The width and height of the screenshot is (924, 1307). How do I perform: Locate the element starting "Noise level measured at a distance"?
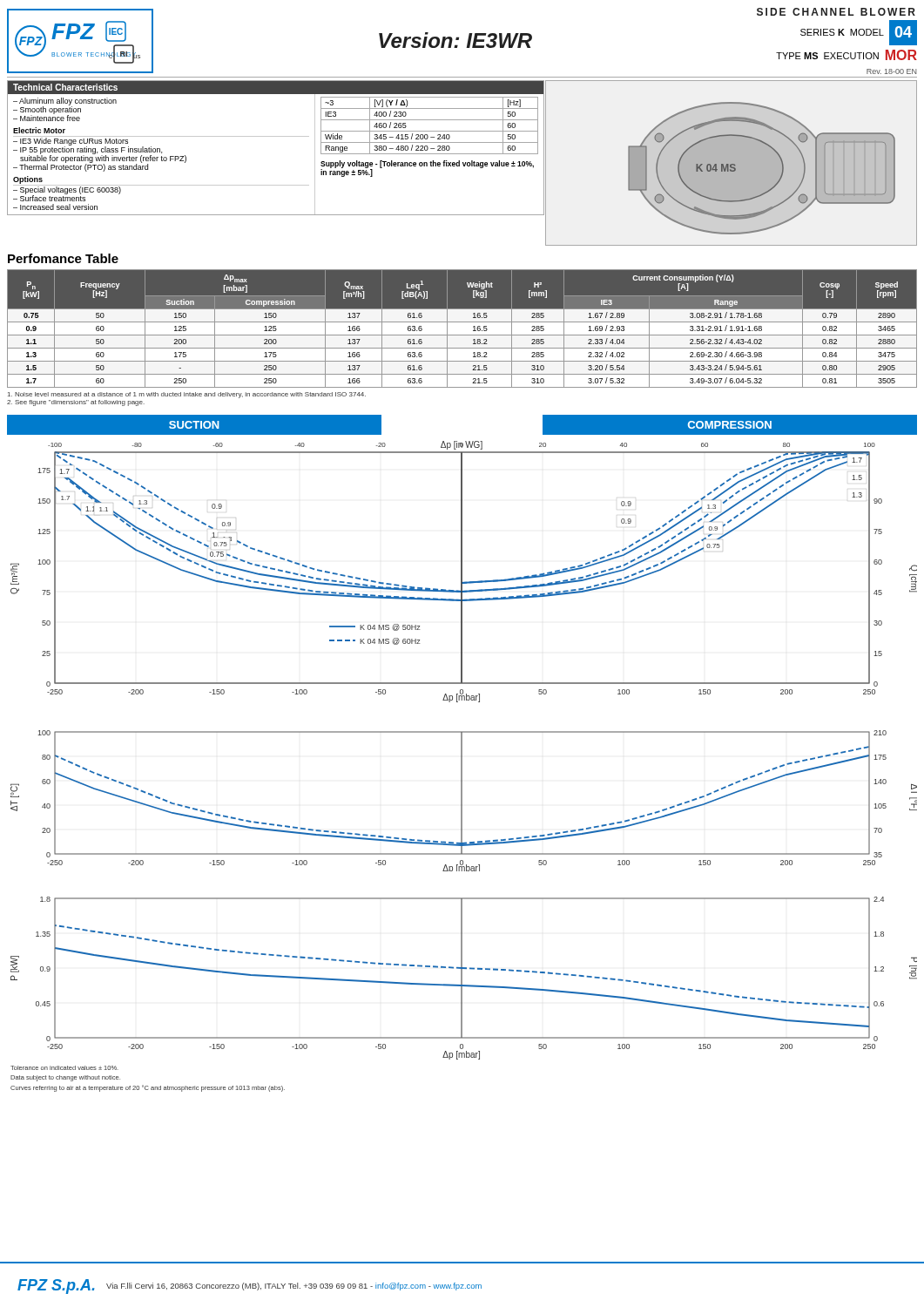(x=187, y=398)
